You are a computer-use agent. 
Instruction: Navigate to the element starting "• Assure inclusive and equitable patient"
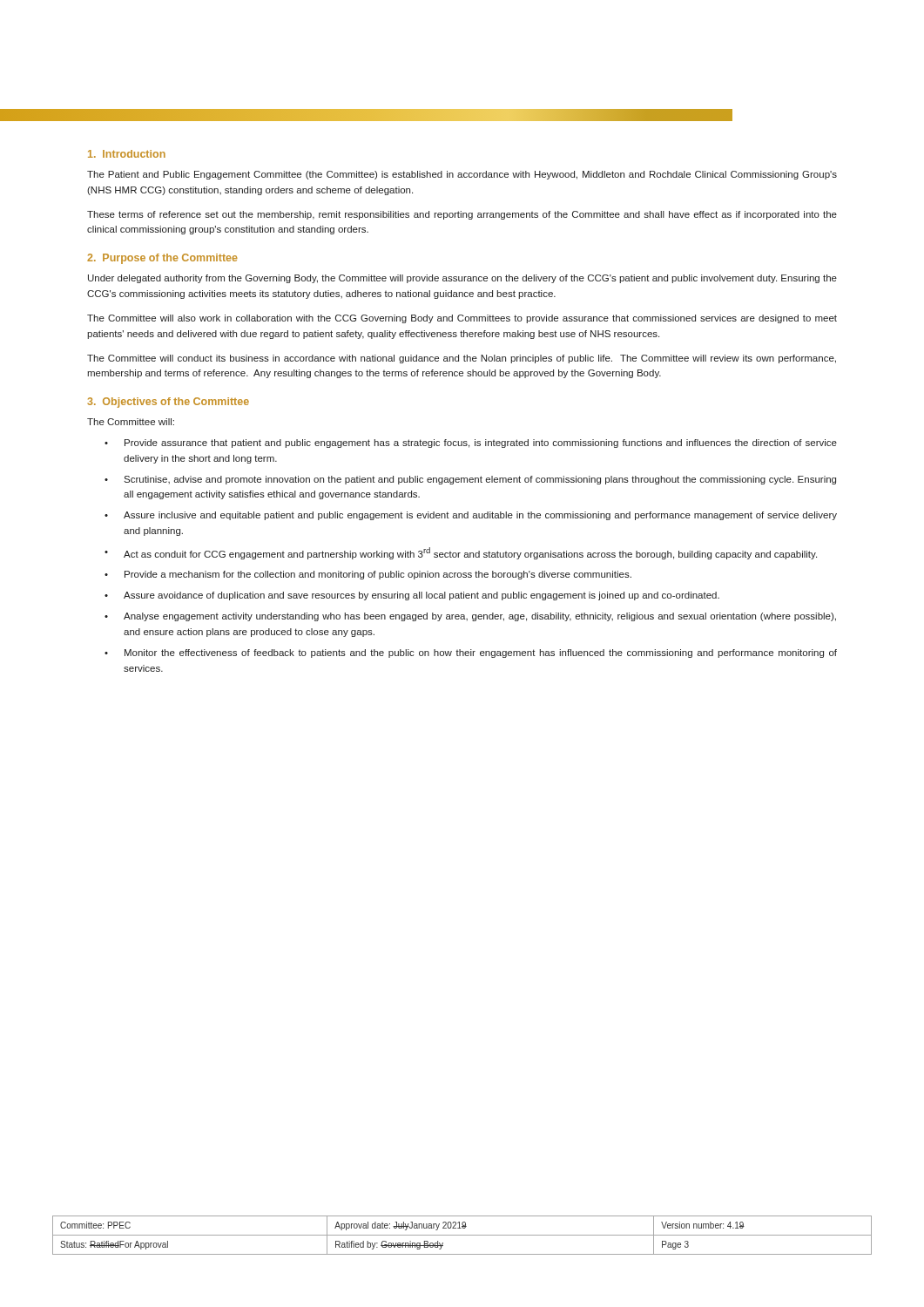point(471,524)
